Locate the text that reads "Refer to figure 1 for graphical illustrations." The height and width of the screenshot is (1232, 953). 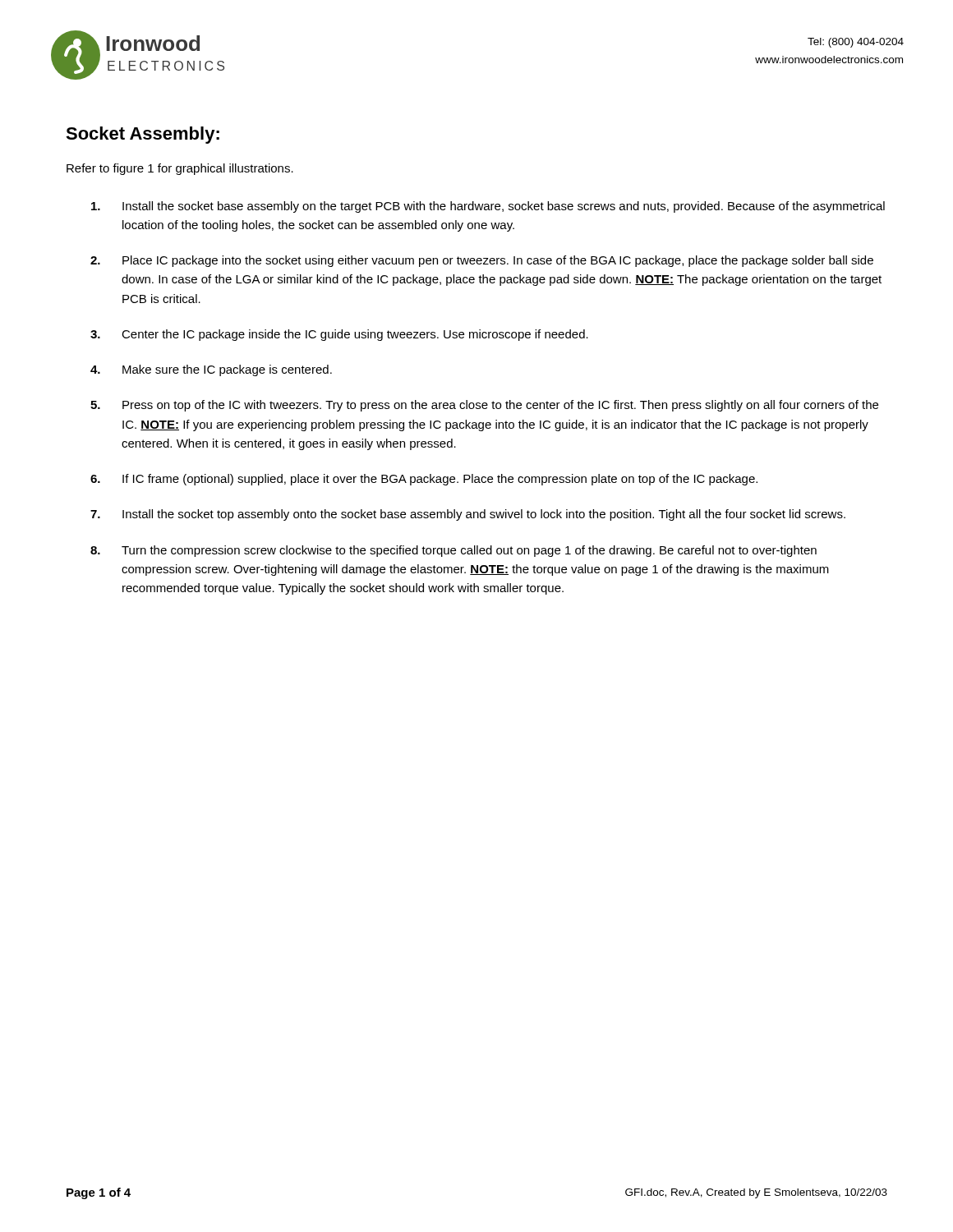click(x=180, y=168)
